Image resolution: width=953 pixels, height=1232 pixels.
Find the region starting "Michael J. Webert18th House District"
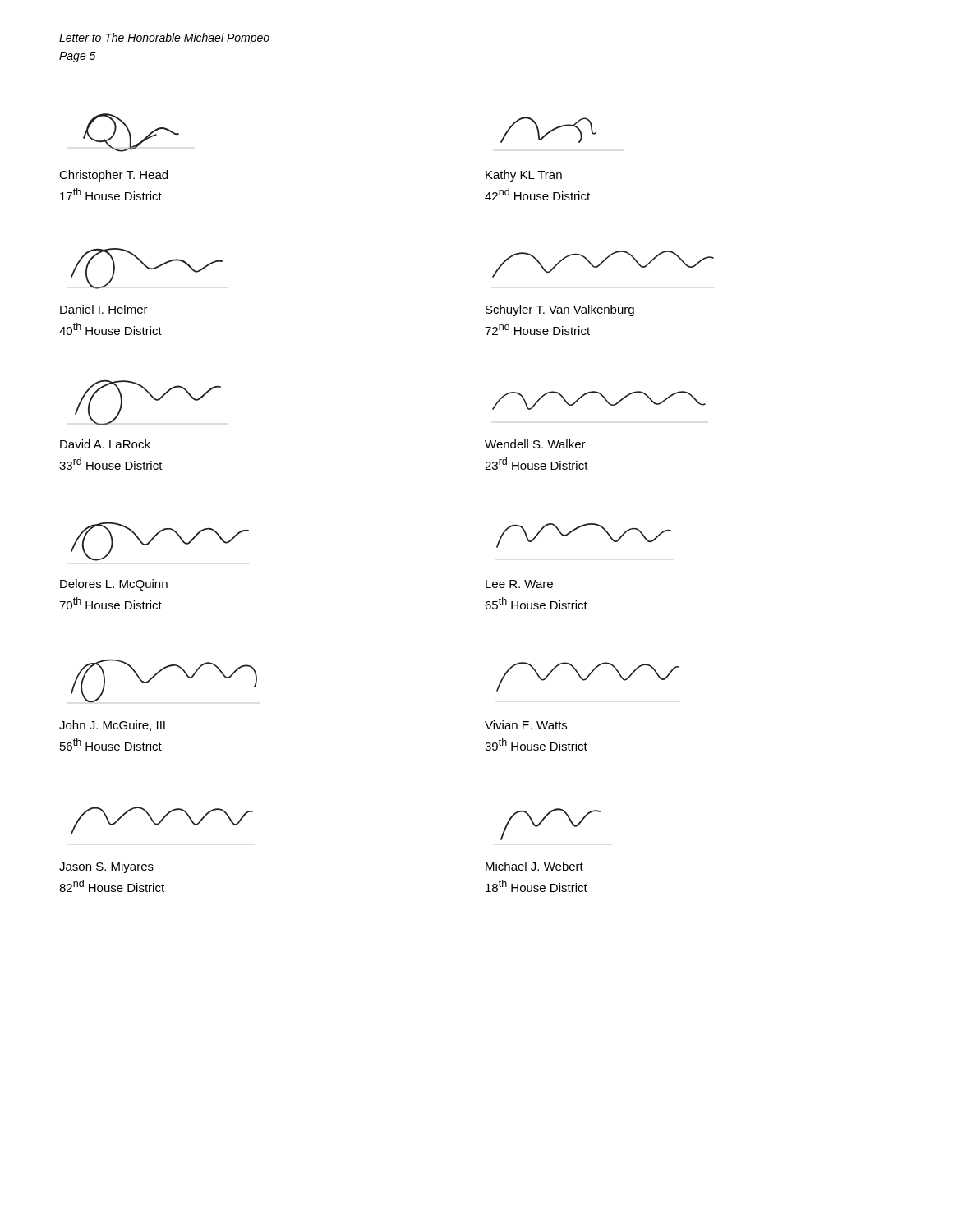(536, 877)
